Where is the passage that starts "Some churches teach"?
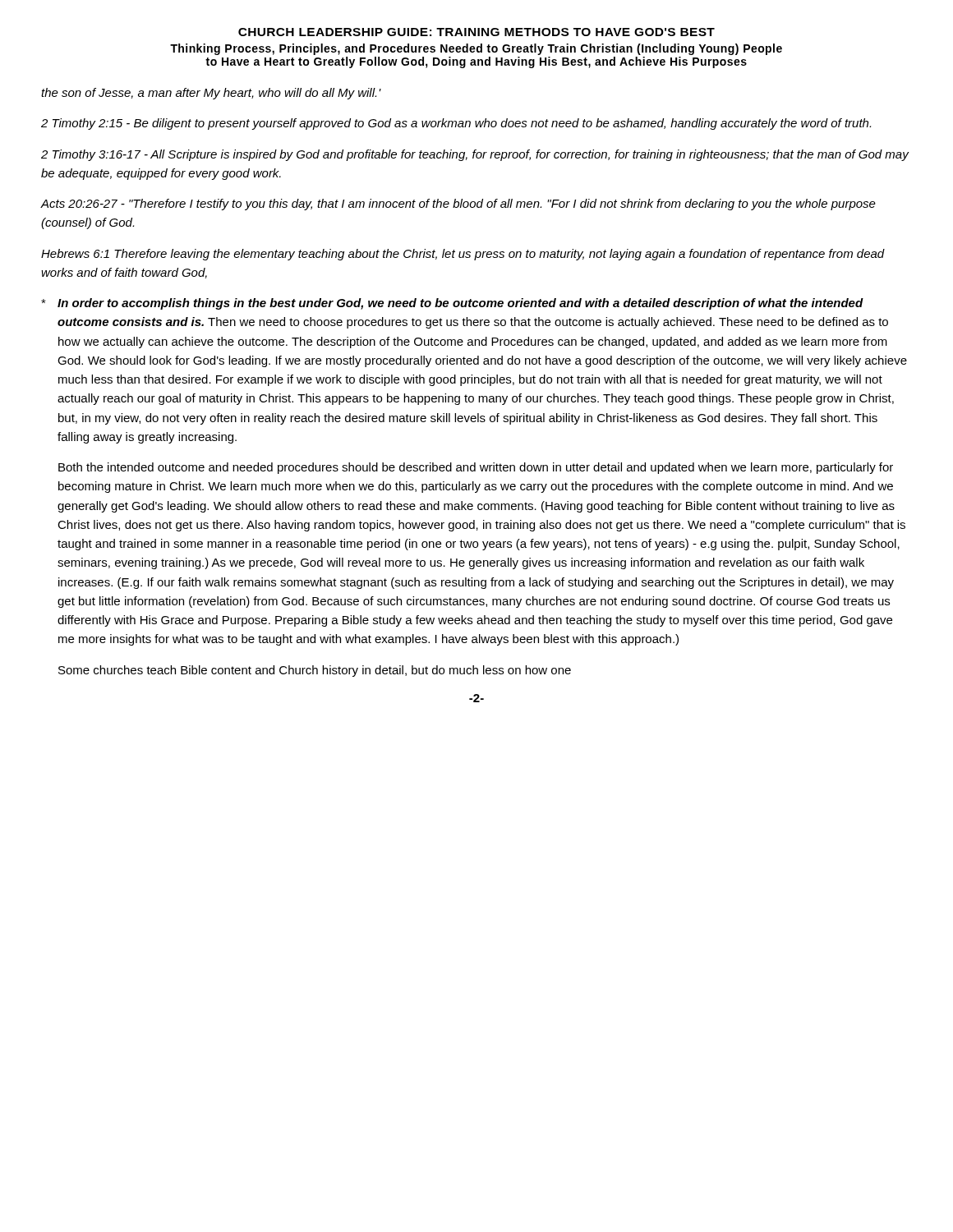 [x=314, y=669]
